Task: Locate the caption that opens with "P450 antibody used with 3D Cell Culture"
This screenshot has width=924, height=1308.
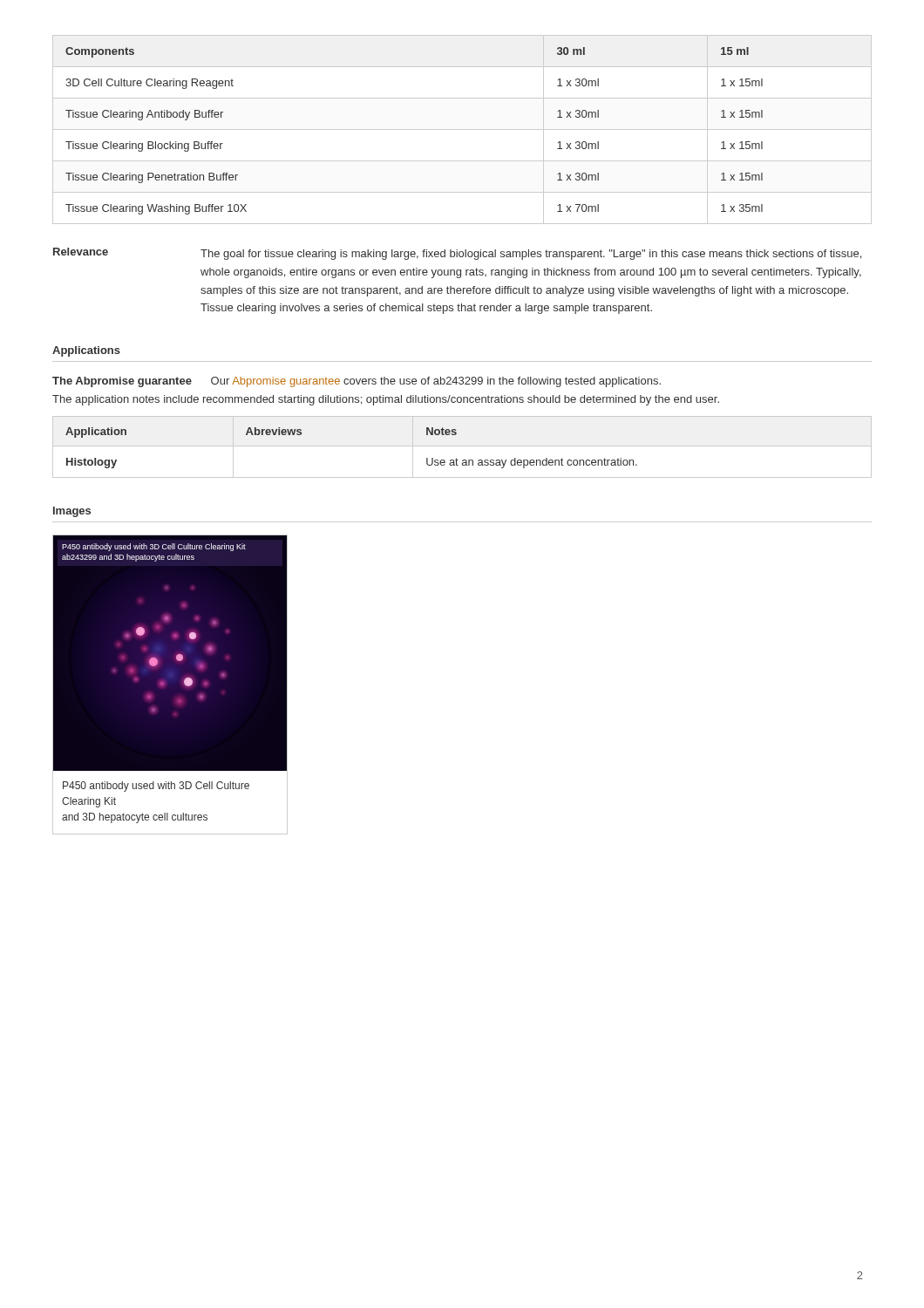Action: coord(156,787)
